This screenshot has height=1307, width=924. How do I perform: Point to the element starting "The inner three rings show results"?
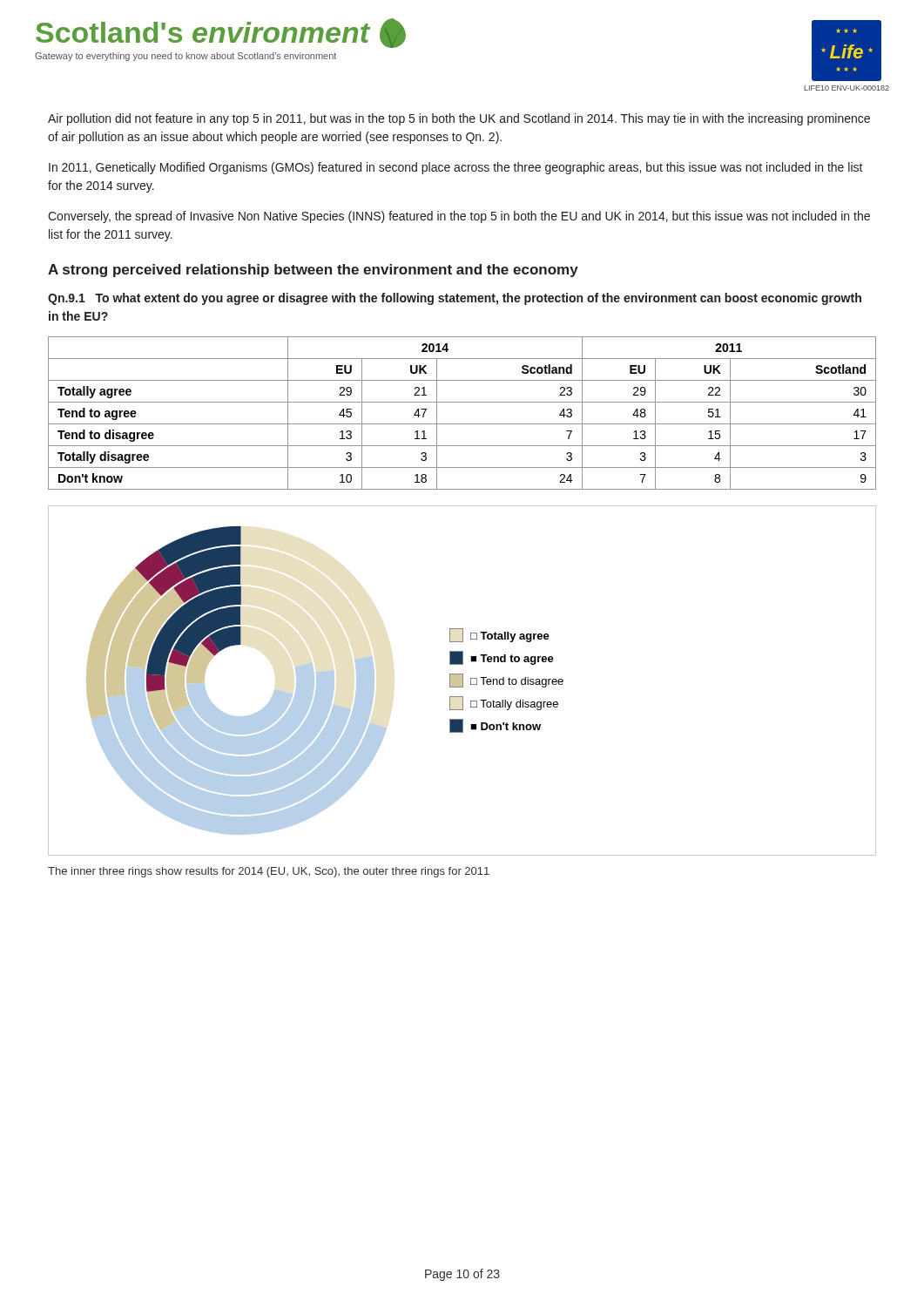click(x=269, y=871)
